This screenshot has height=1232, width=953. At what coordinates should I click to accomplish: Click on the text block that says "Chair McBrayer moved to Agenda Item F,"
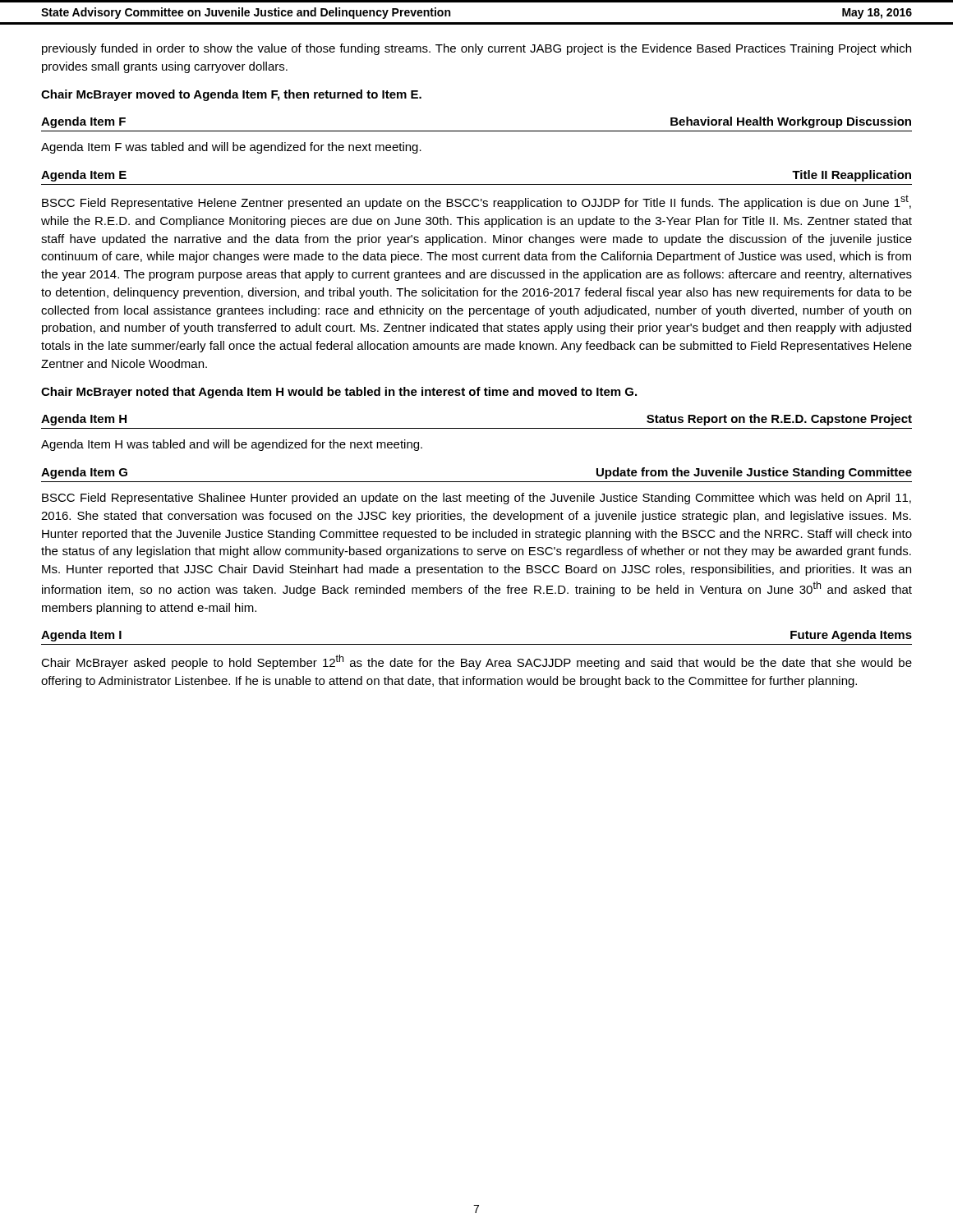tap(232, 94)
